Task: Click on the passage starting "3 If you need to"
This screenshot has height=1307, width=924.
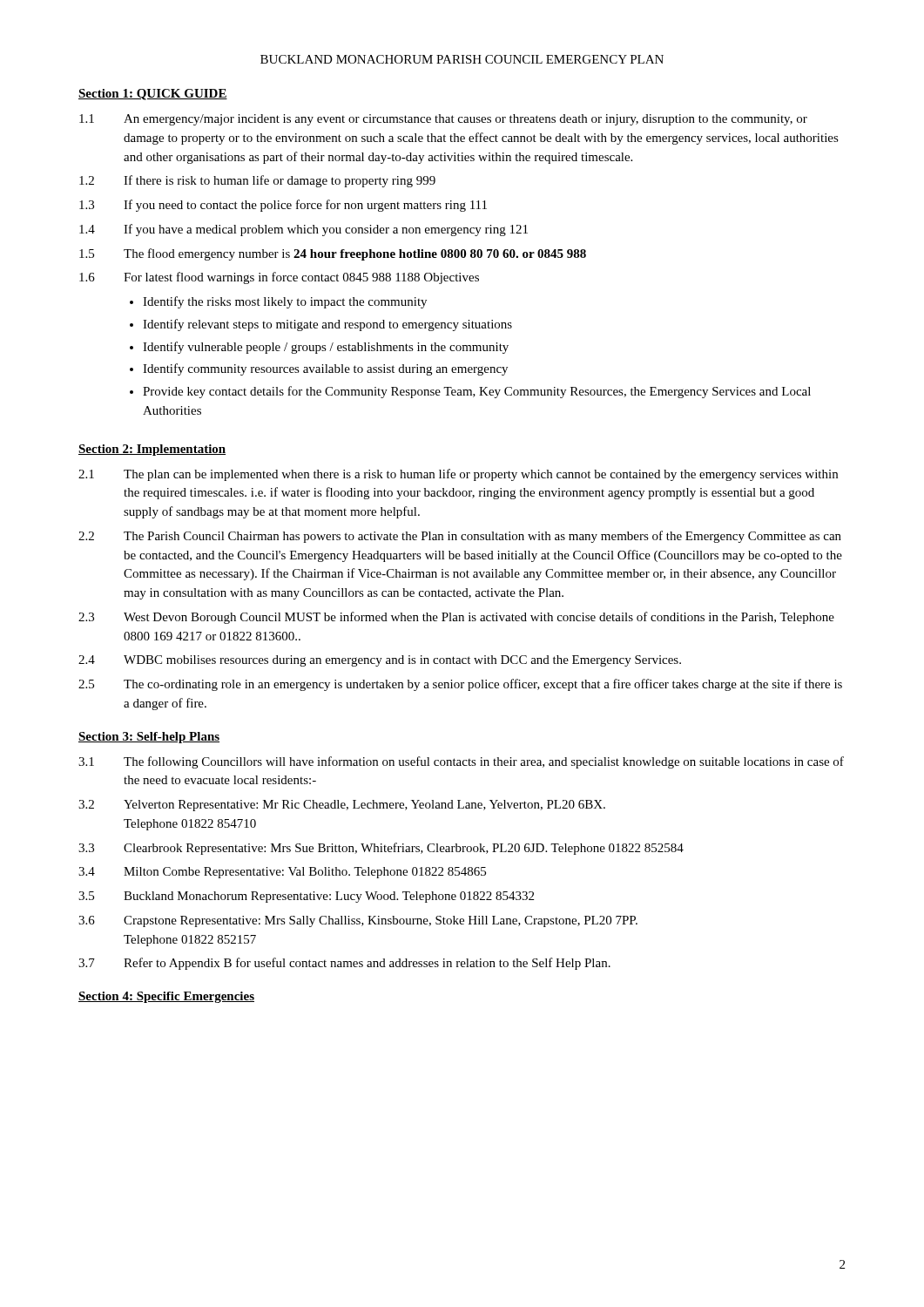Action: [462, 206]
